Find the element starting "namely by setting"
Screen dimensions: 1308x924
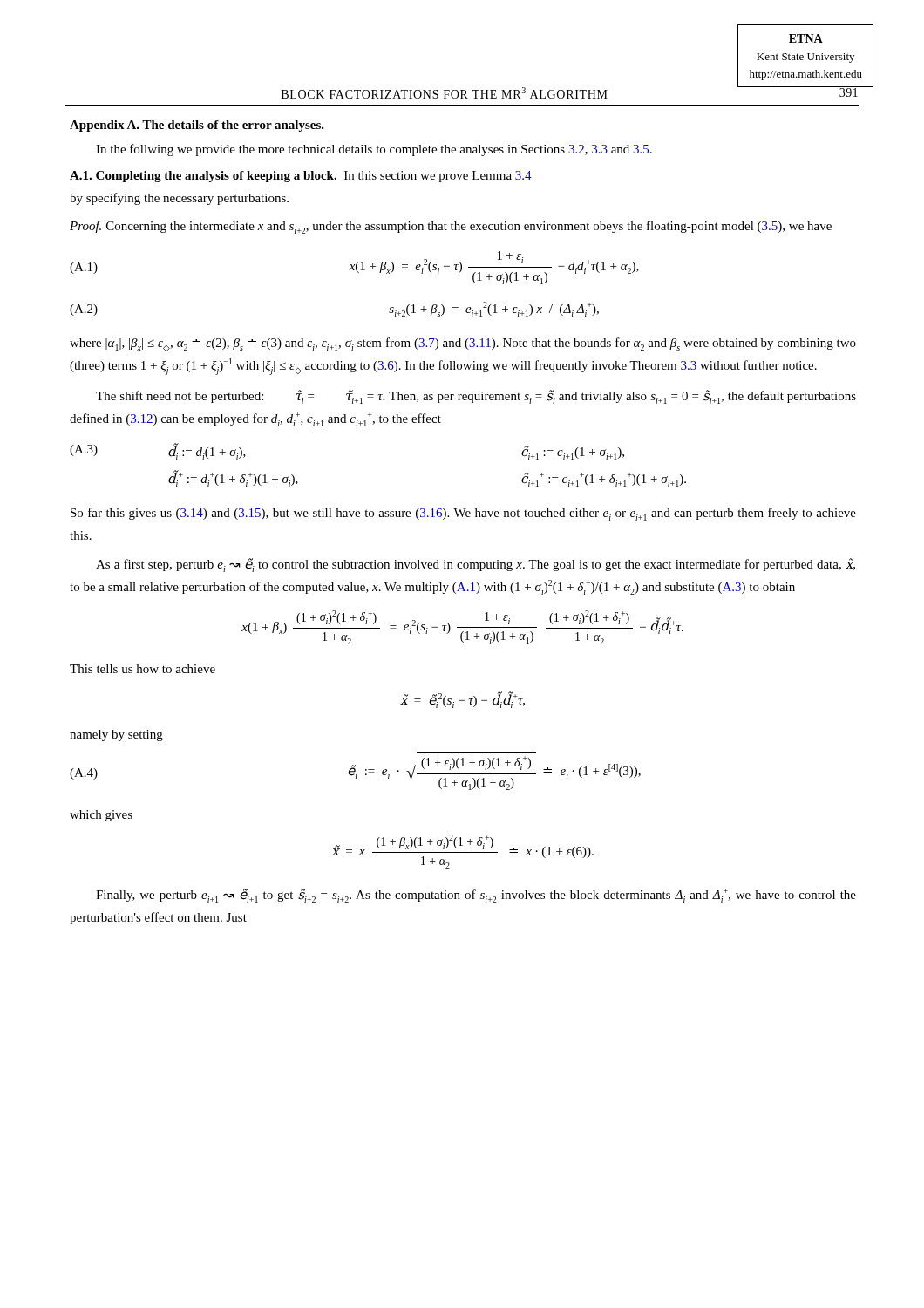point(116,736)
